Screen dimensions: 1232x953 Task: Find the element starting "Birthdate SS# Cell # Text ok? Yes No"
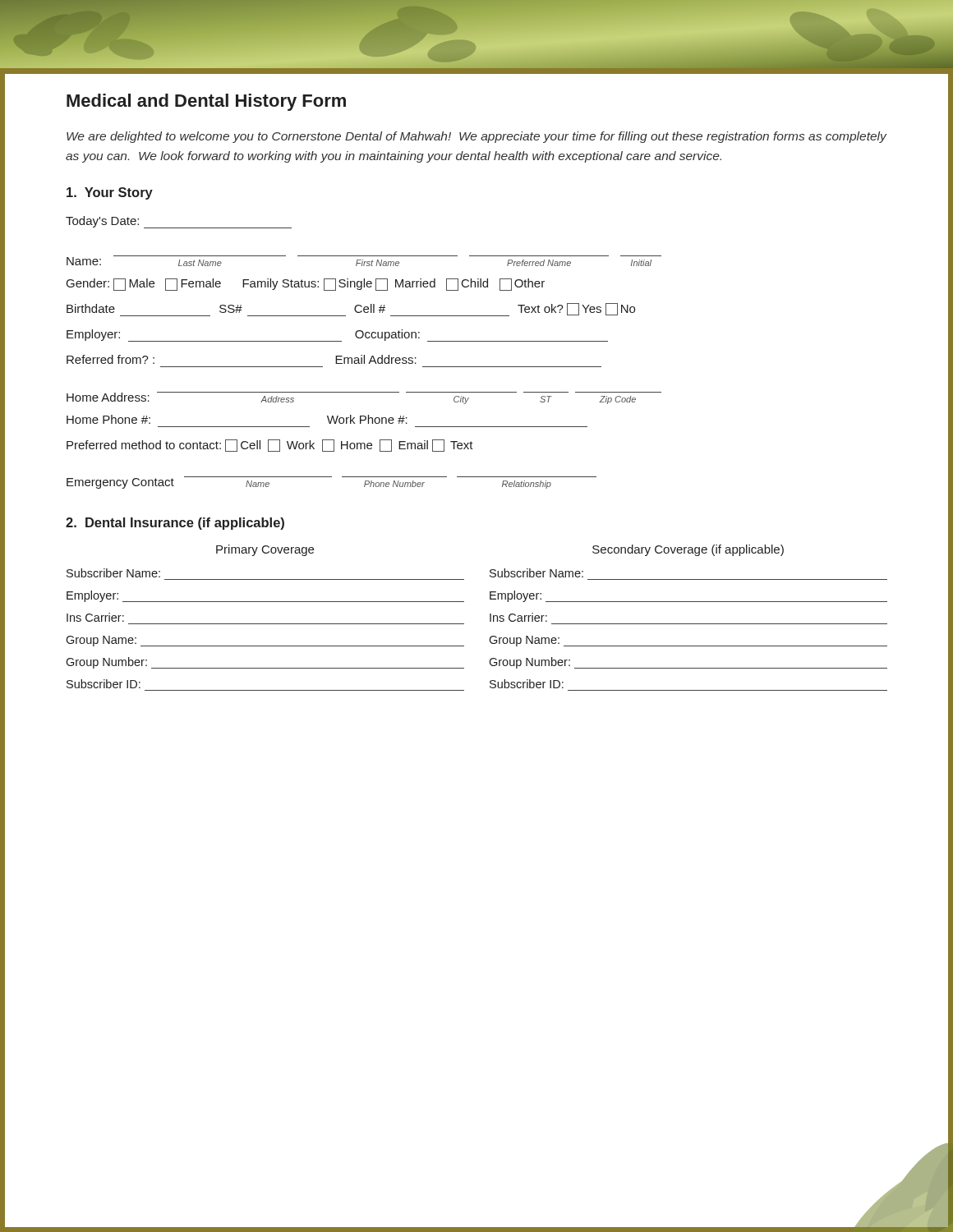351,308
